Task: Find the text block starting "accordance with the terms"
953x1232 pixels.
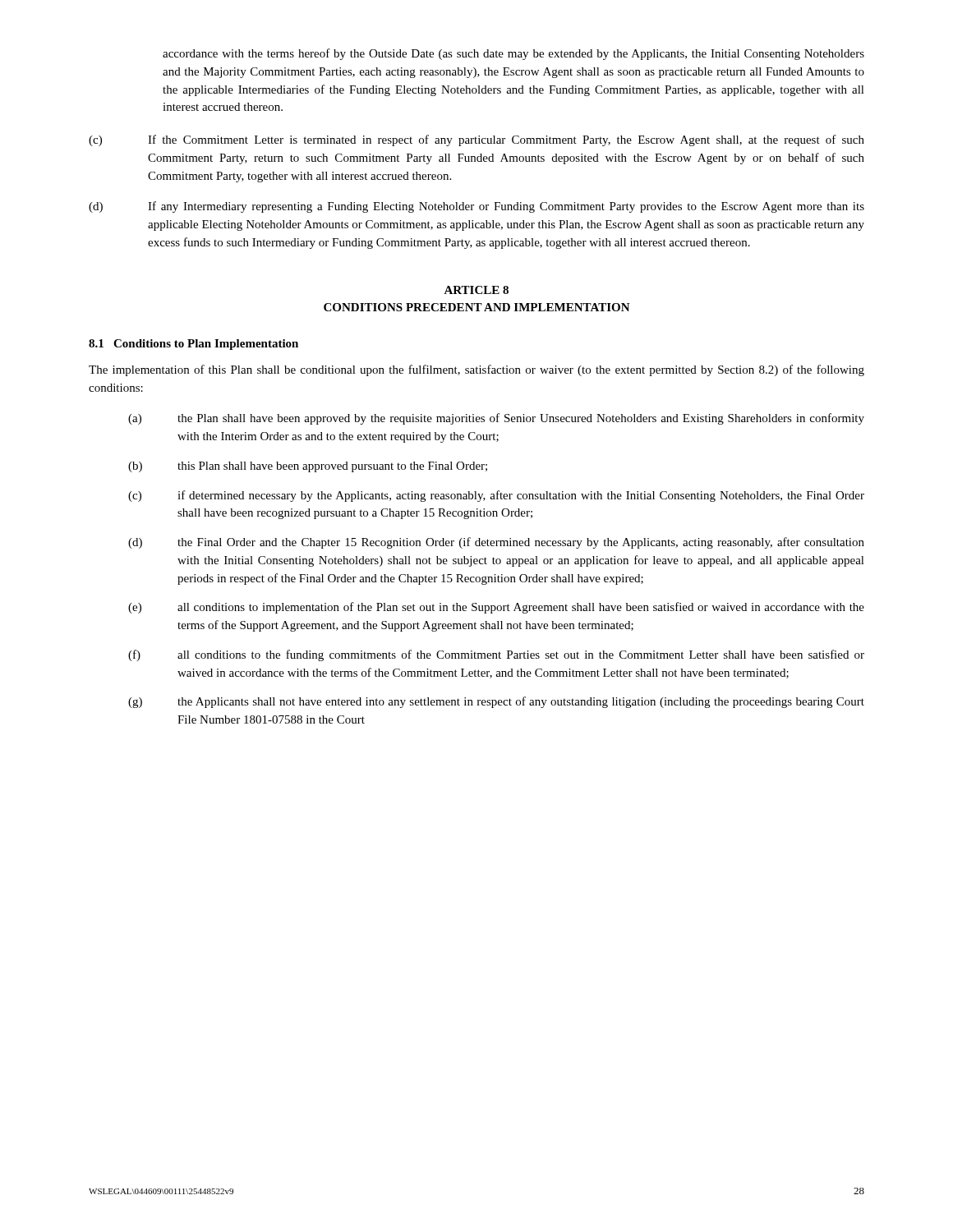Action: tap(513, 80)
